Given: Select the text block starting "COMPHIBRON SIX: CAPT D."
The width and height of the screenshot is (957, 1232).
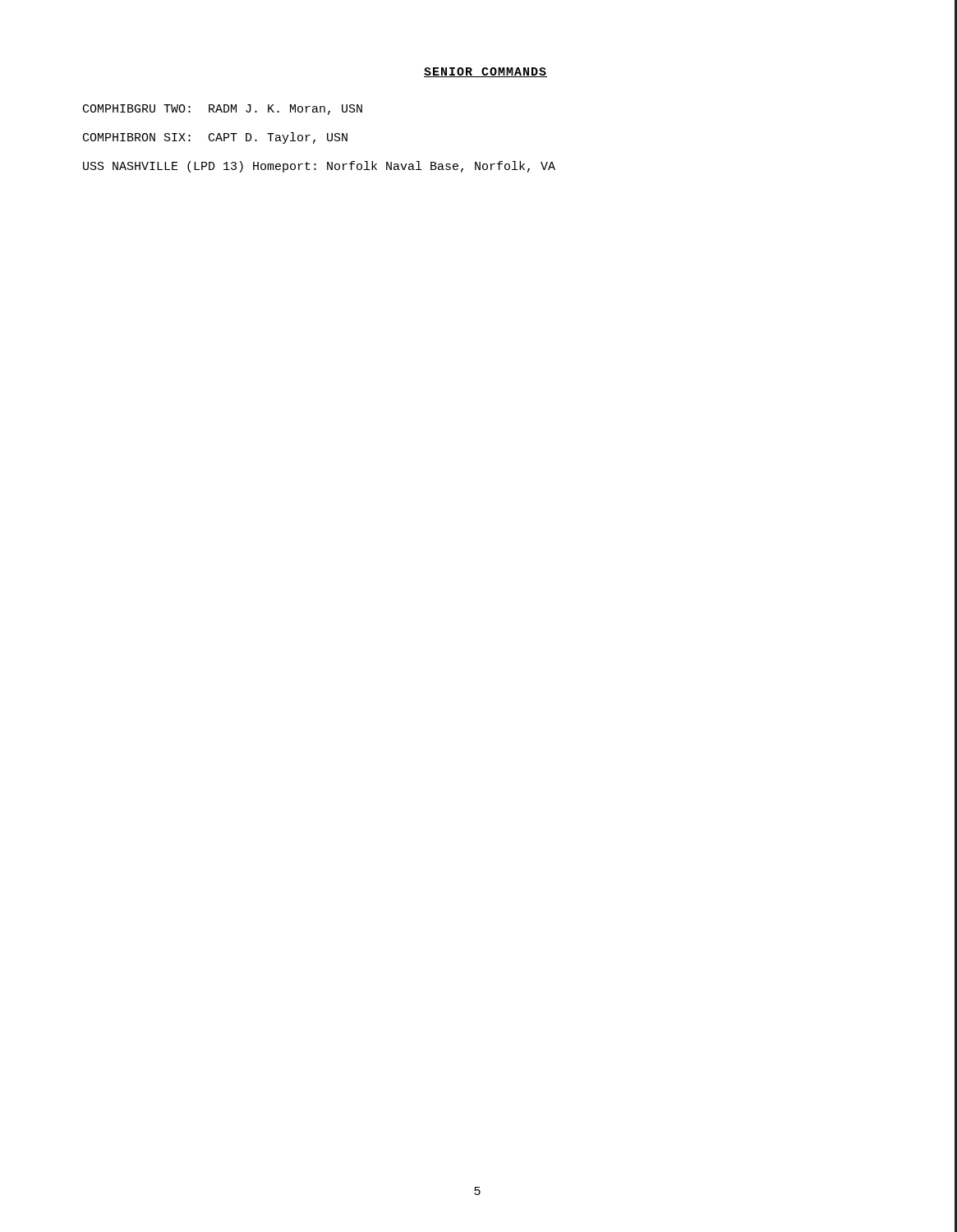Looking at the screenshot, I should click(215, 138).
